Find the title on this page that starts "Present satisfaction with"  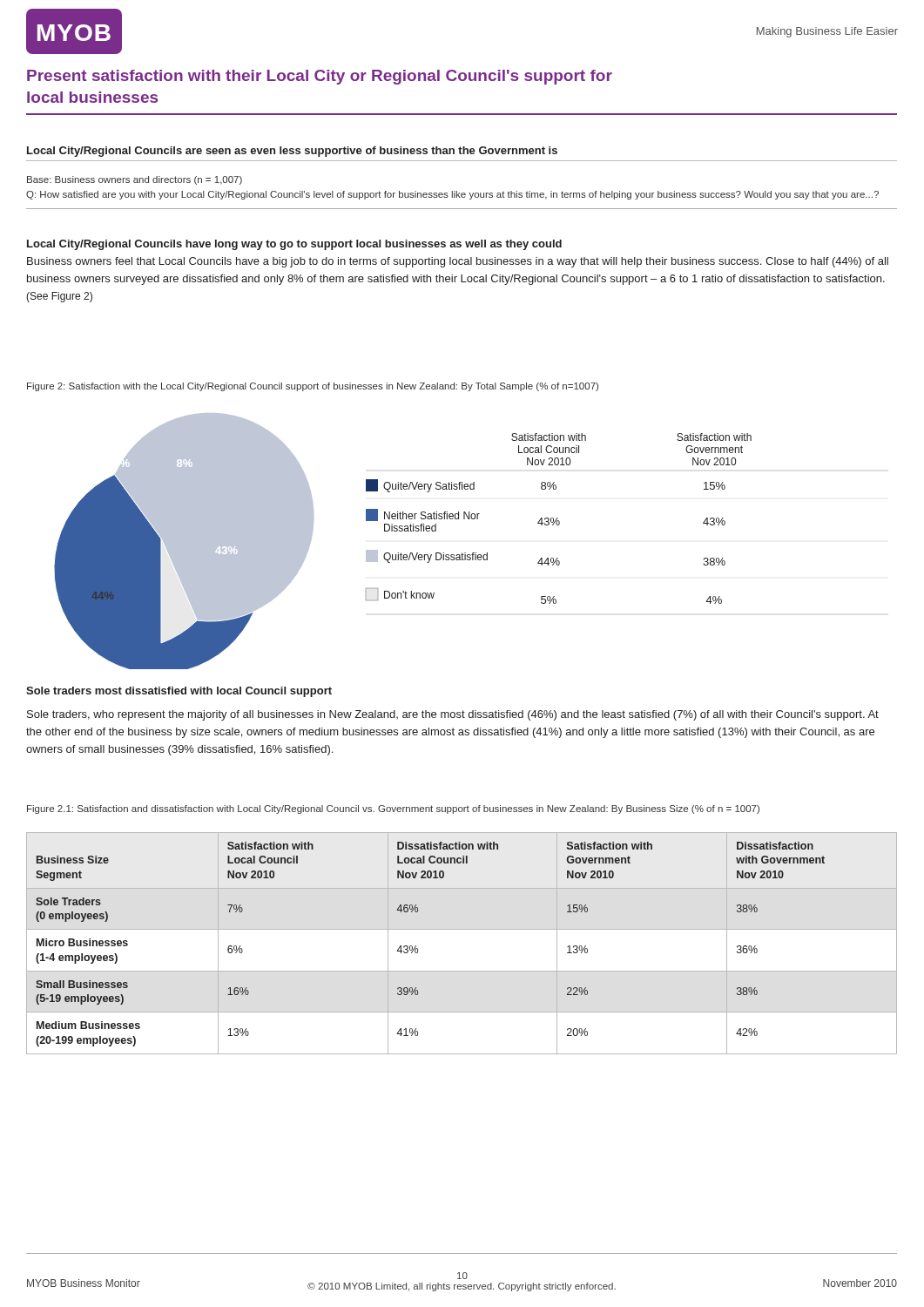(462, 90)
